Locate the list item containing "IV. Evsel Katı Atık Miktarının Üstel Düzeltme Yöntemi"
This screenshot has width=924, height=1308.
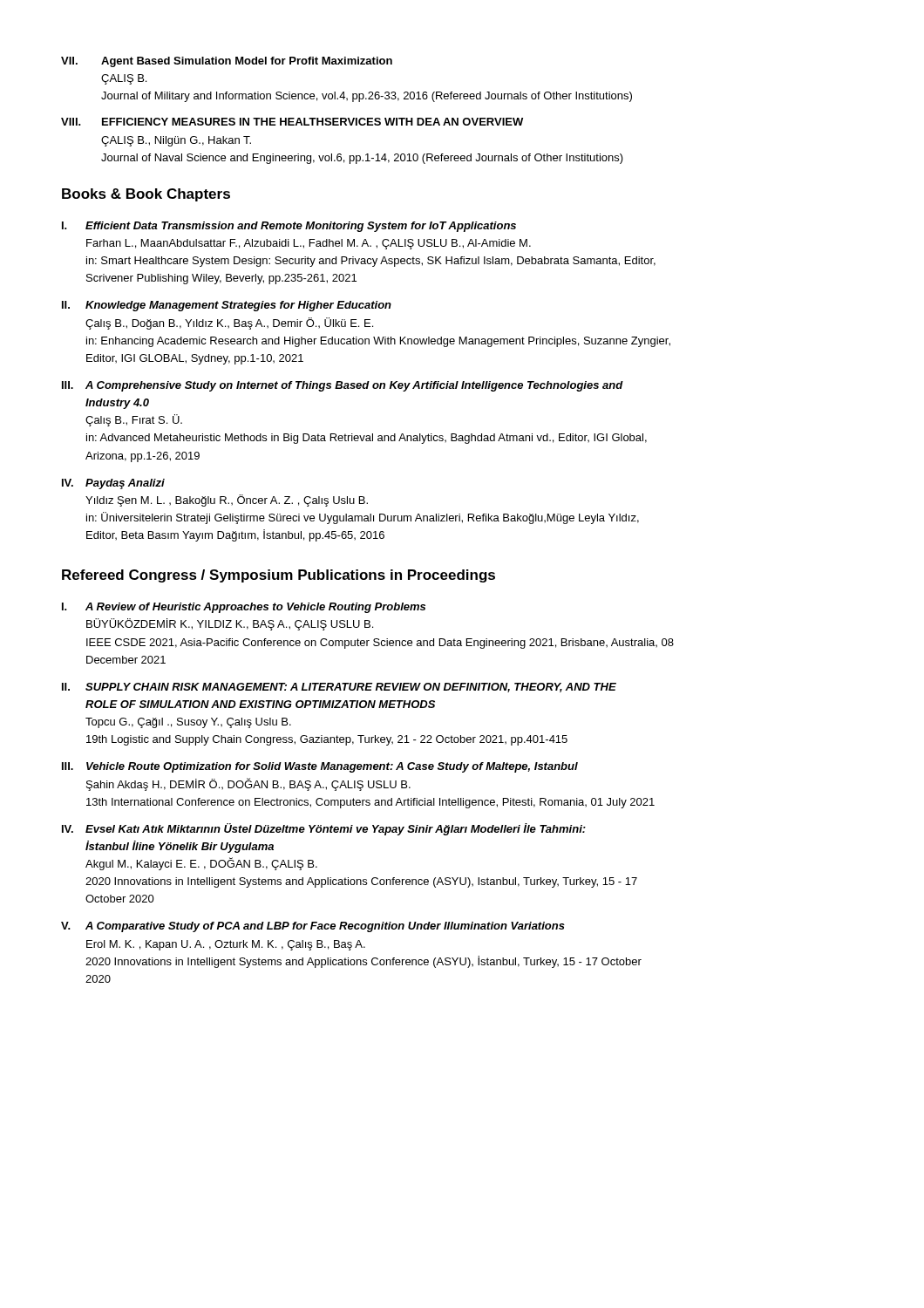pos(324,829)
